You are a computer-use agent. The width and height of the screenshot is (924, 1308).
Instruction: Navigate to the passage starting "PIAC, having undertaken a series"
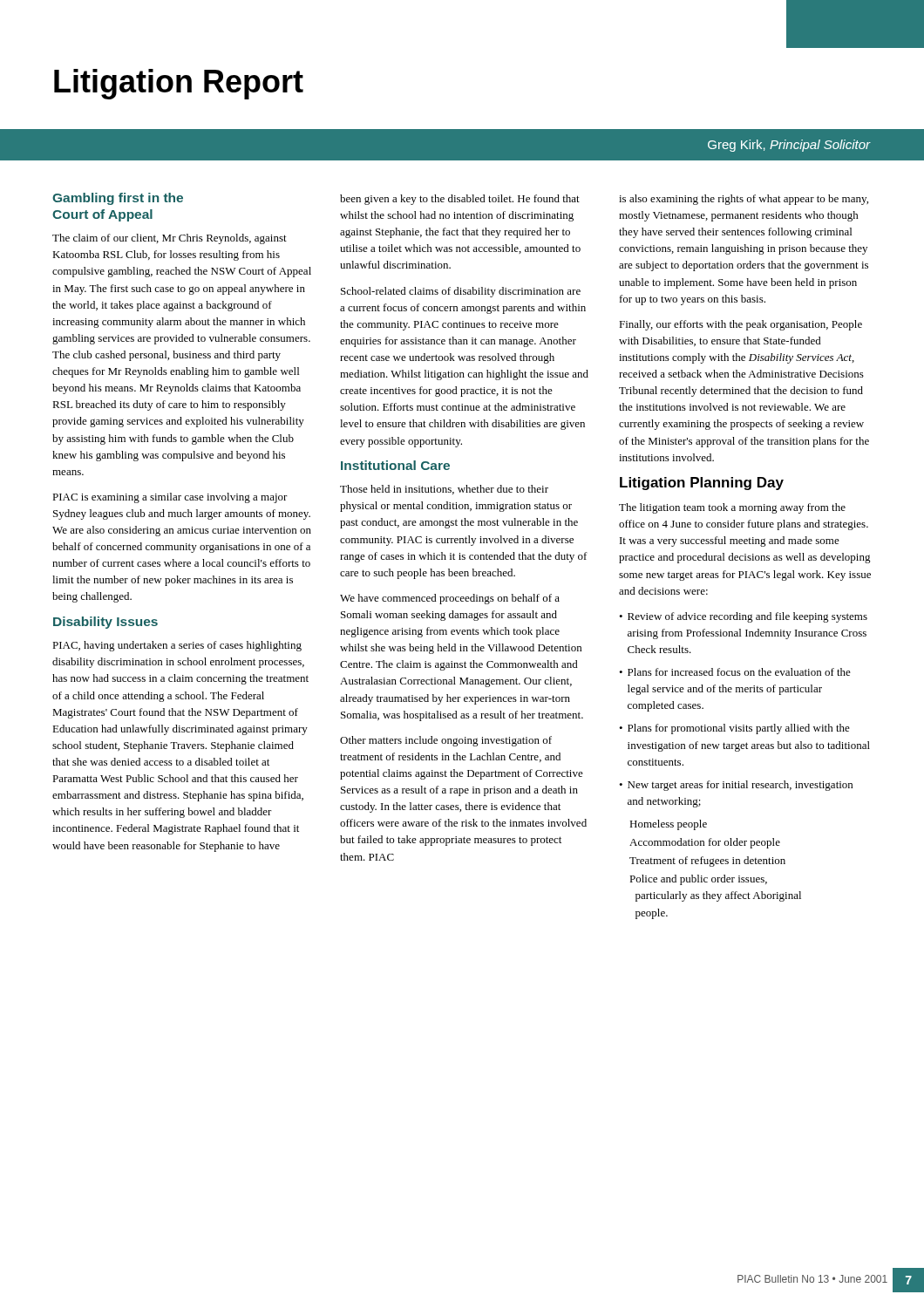182,745
